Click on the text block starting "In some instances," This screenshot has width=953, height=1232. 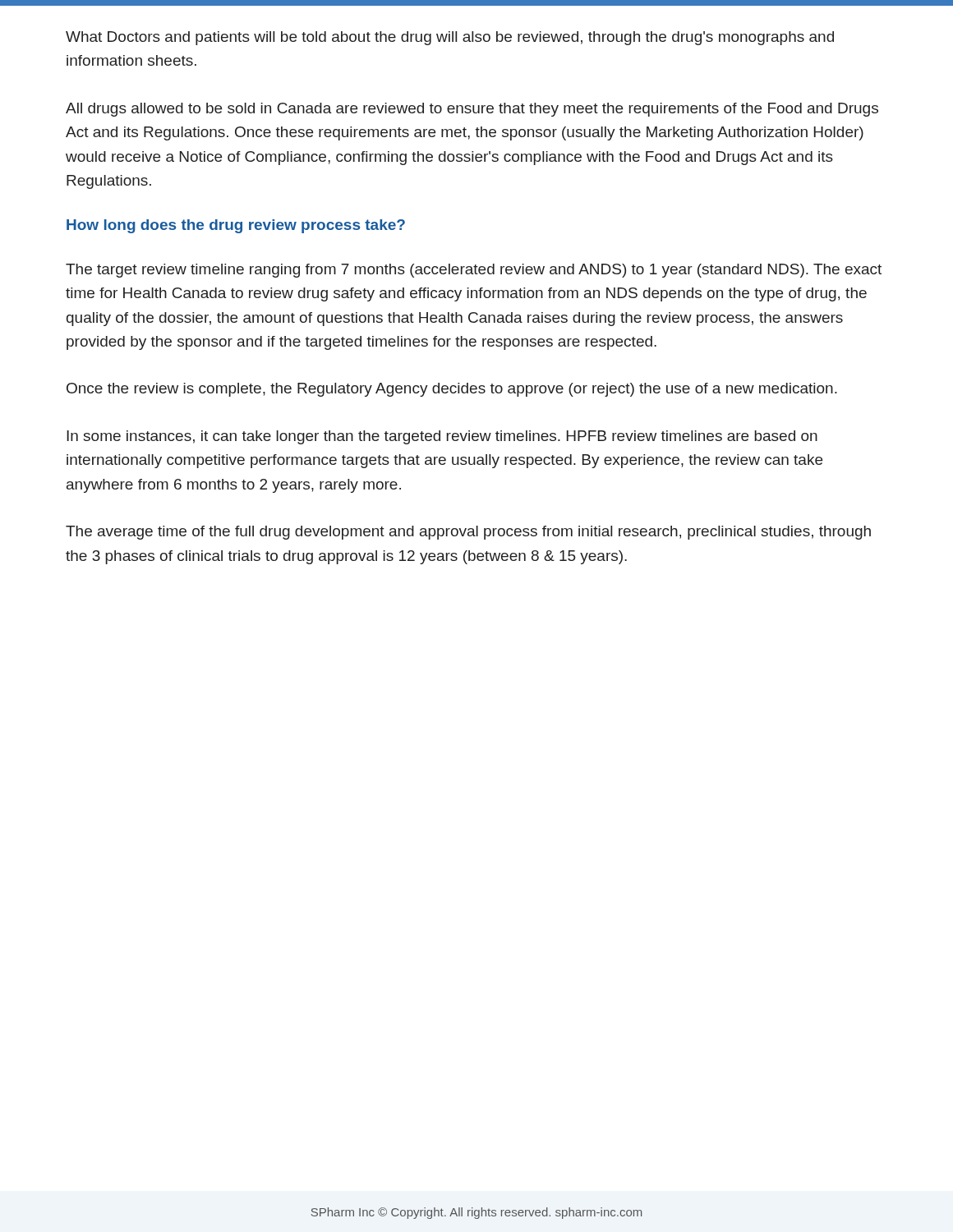(x=444, y=460)
